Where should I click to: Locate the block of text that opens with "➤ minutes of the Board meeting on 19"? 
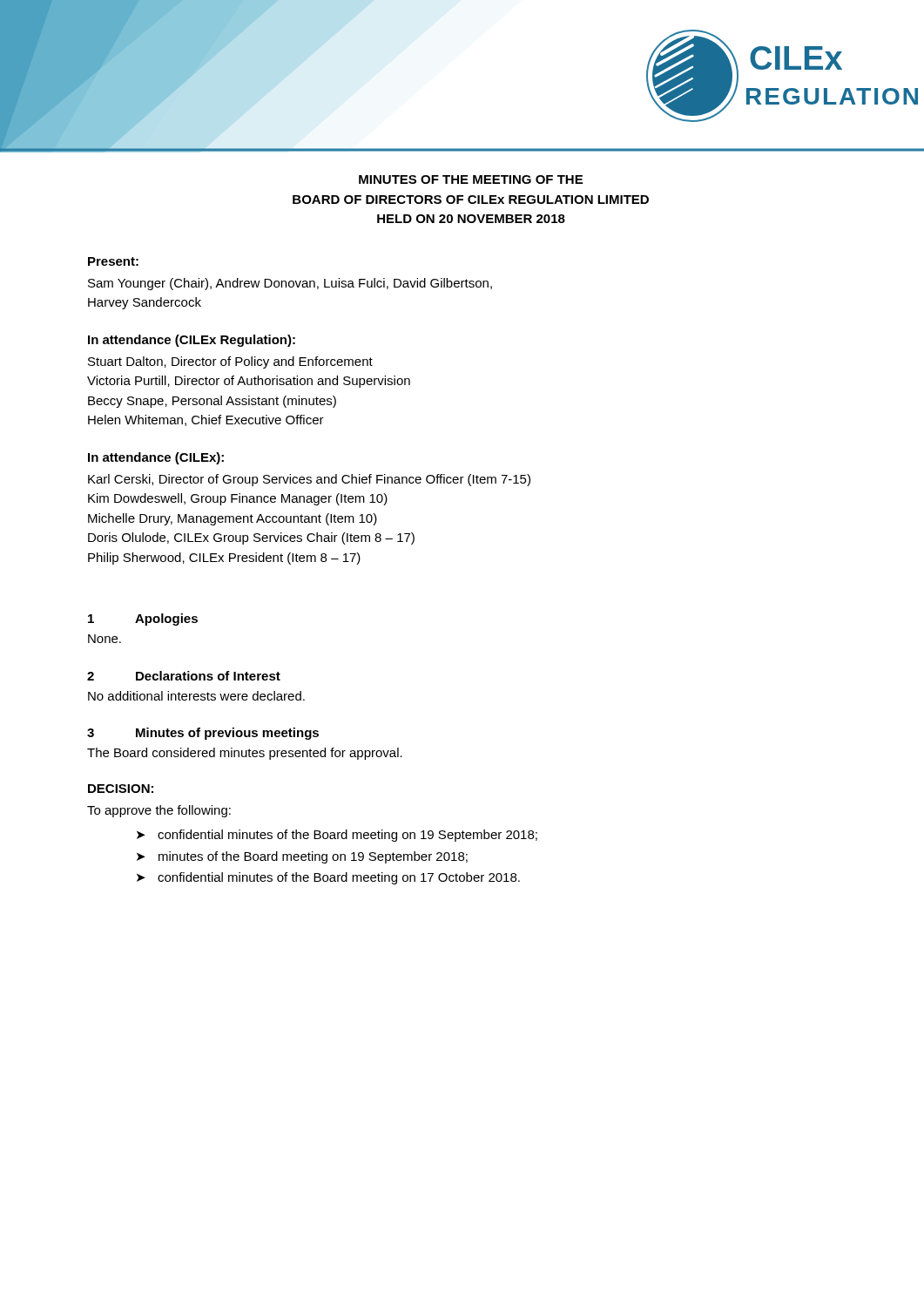[302, 856]
